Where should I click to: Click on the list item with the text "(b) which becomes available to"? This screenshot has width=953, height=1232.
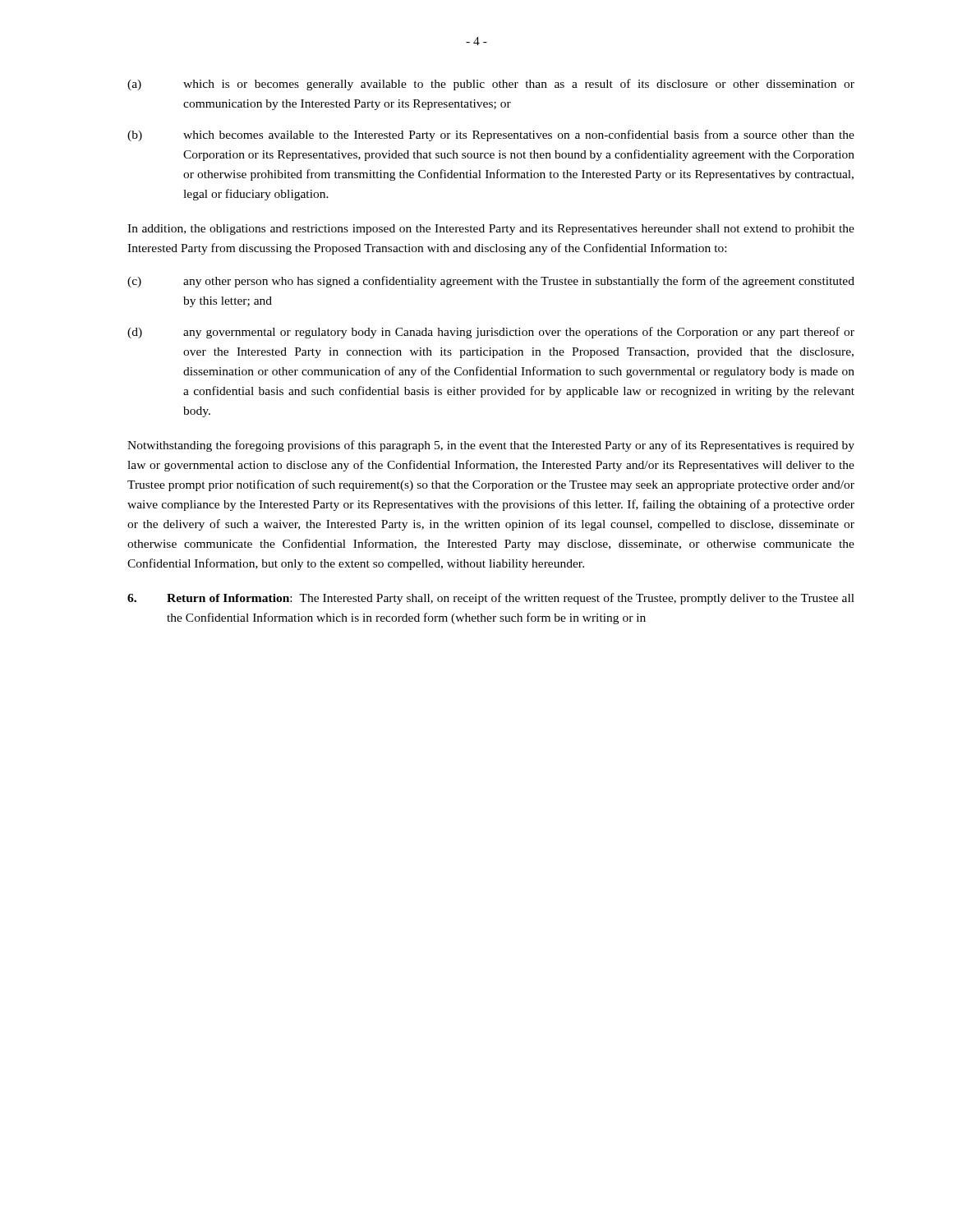point(491,164)
